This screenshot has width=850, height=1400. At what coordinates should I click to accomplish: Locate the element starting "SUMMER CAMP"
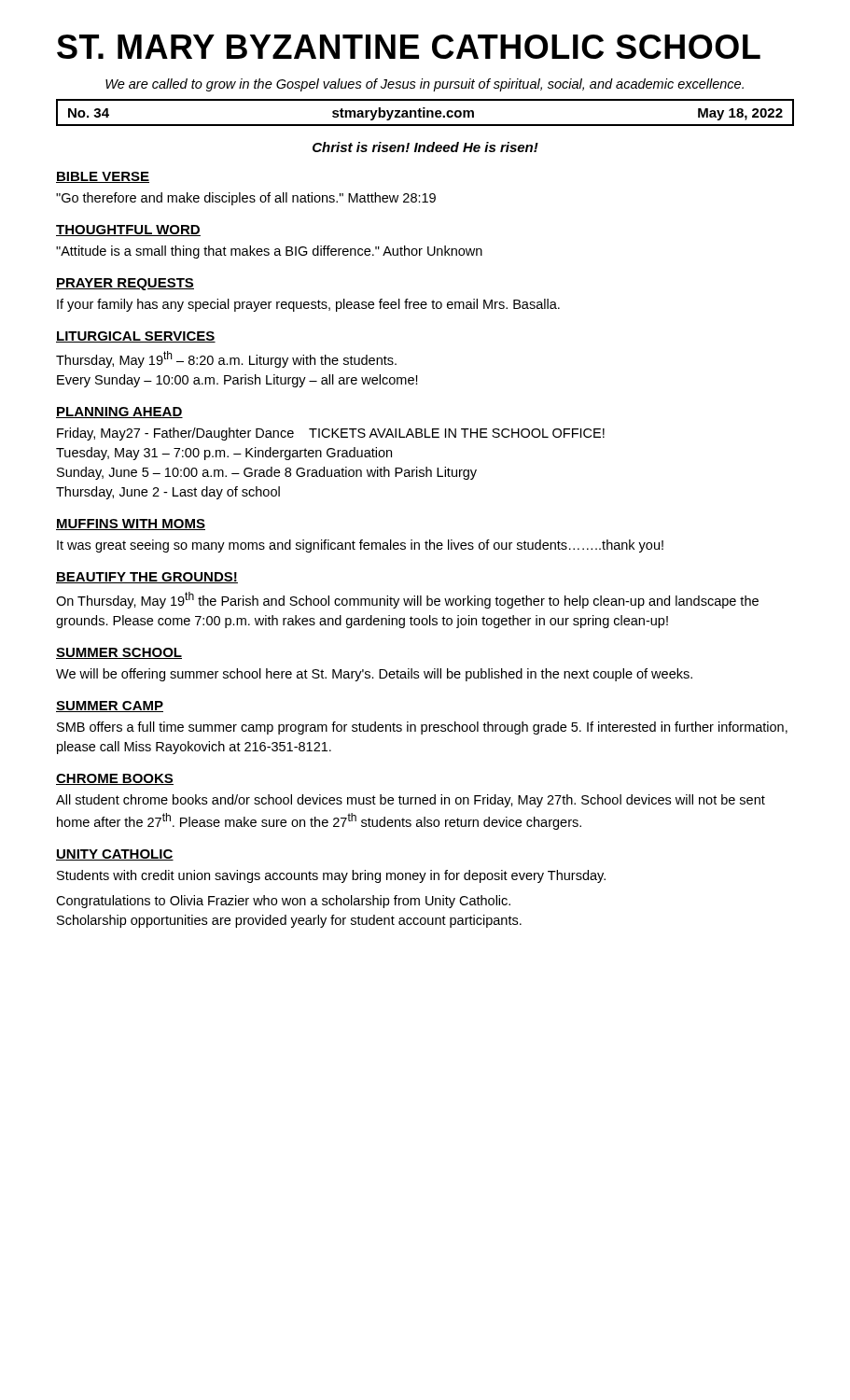coord(110,705)
